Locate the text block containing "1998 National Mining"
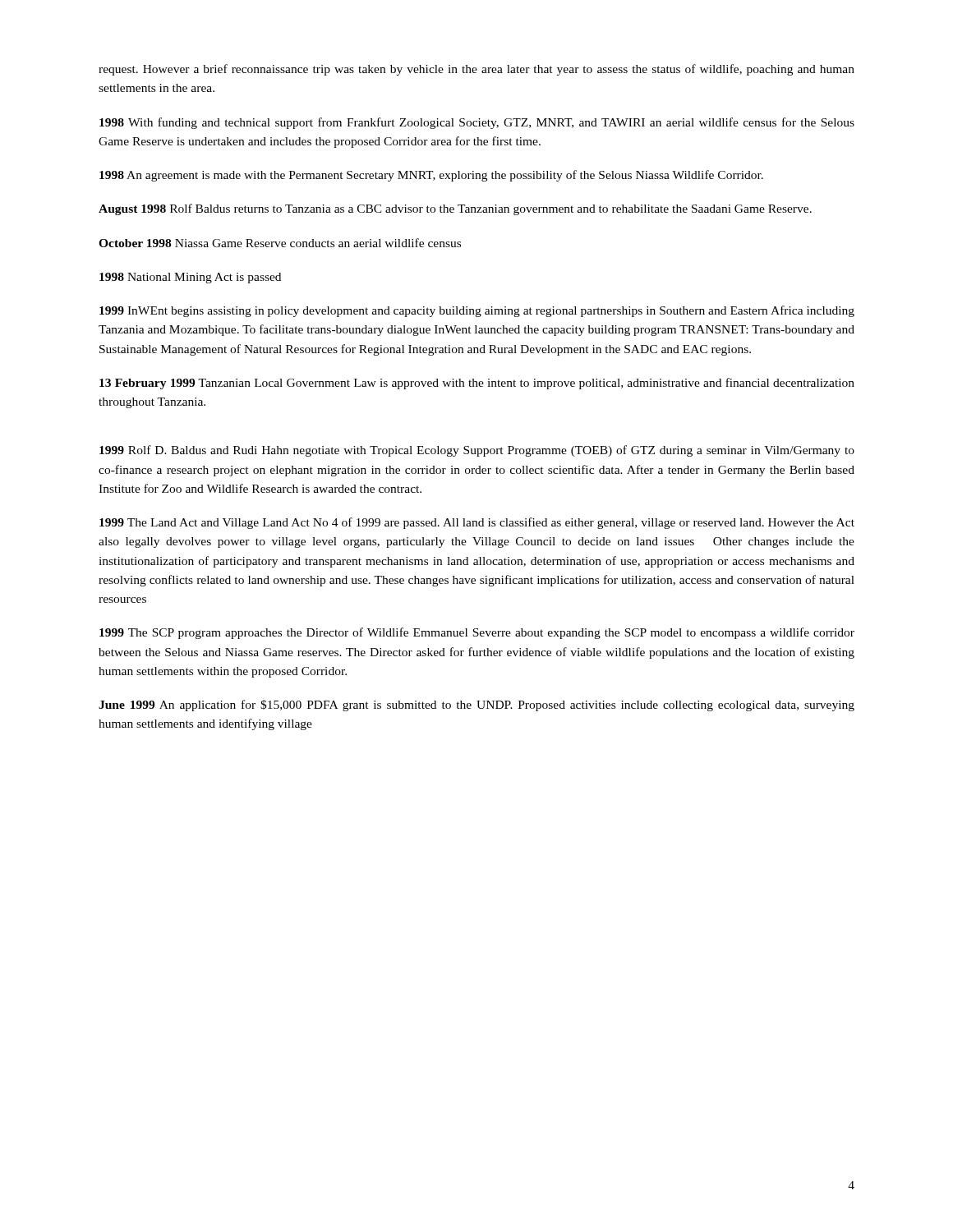Image resolution: width=953 pixels, height=1232 pixels. [x=190, y=276]
